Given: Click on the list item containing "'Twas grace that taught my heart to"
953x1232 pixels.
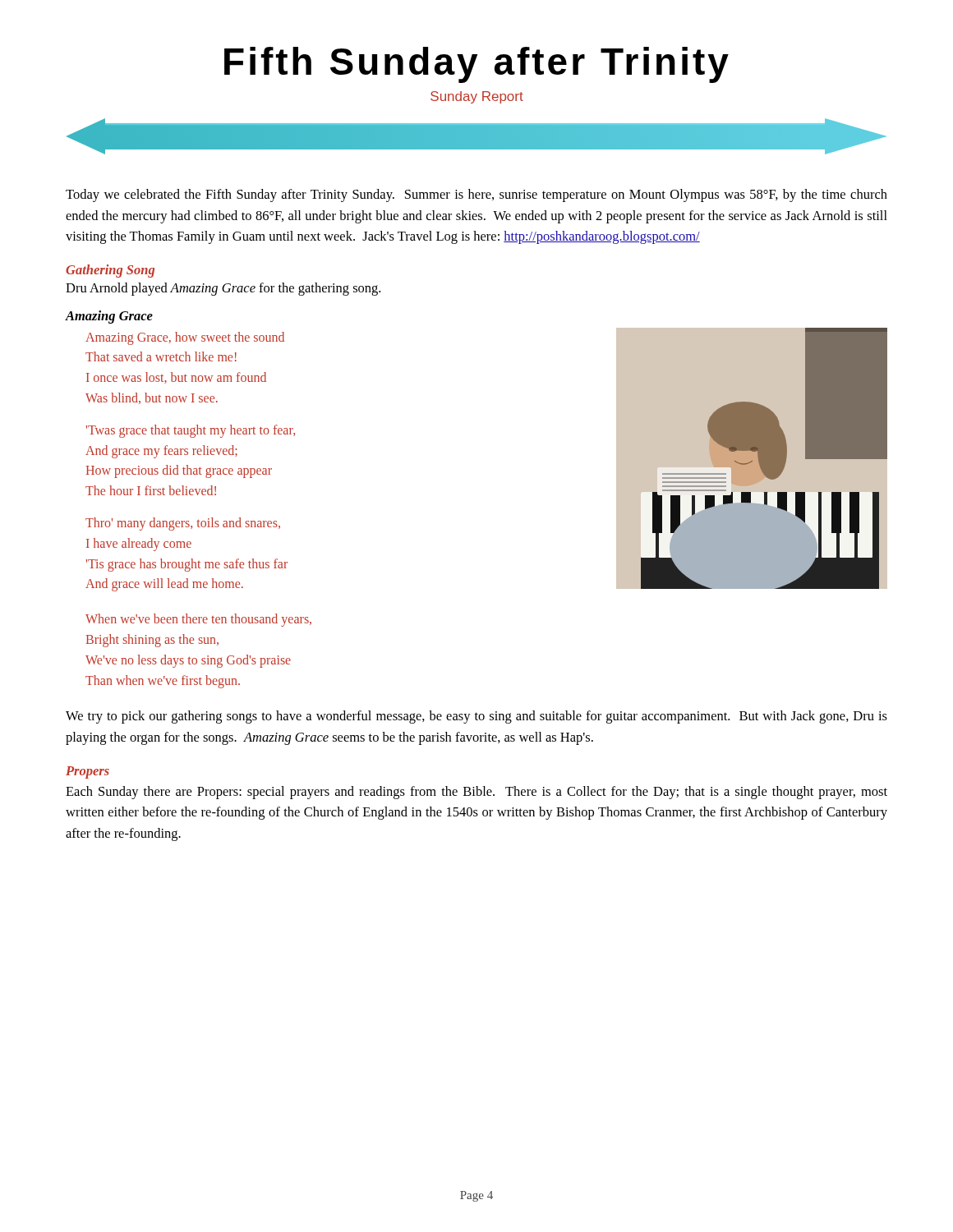Looking at the screenshot, I should click(x=265, y=461).
